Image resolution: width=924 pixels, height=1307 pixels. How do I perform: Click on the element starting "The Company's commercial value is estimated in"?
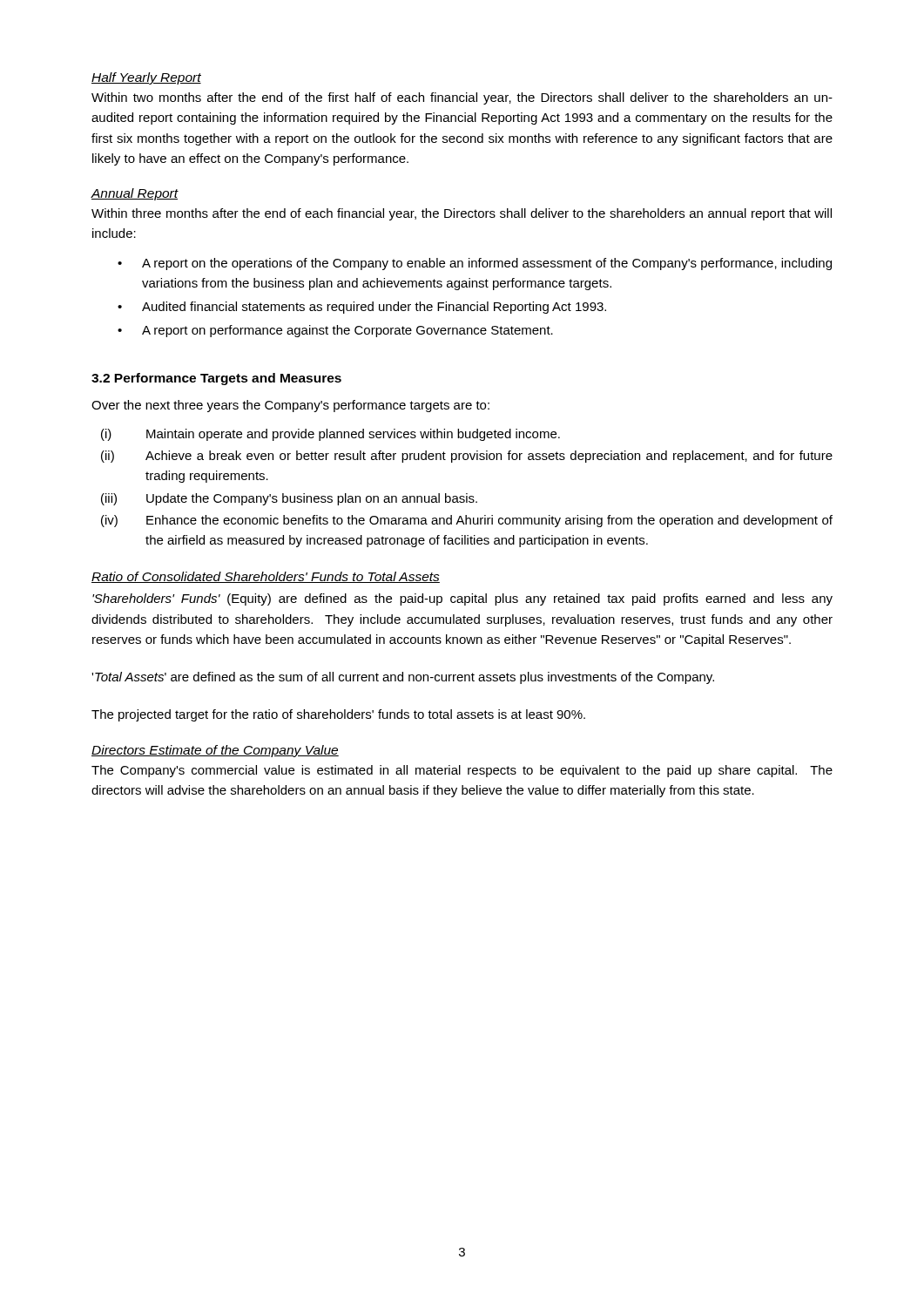[462, 779]
